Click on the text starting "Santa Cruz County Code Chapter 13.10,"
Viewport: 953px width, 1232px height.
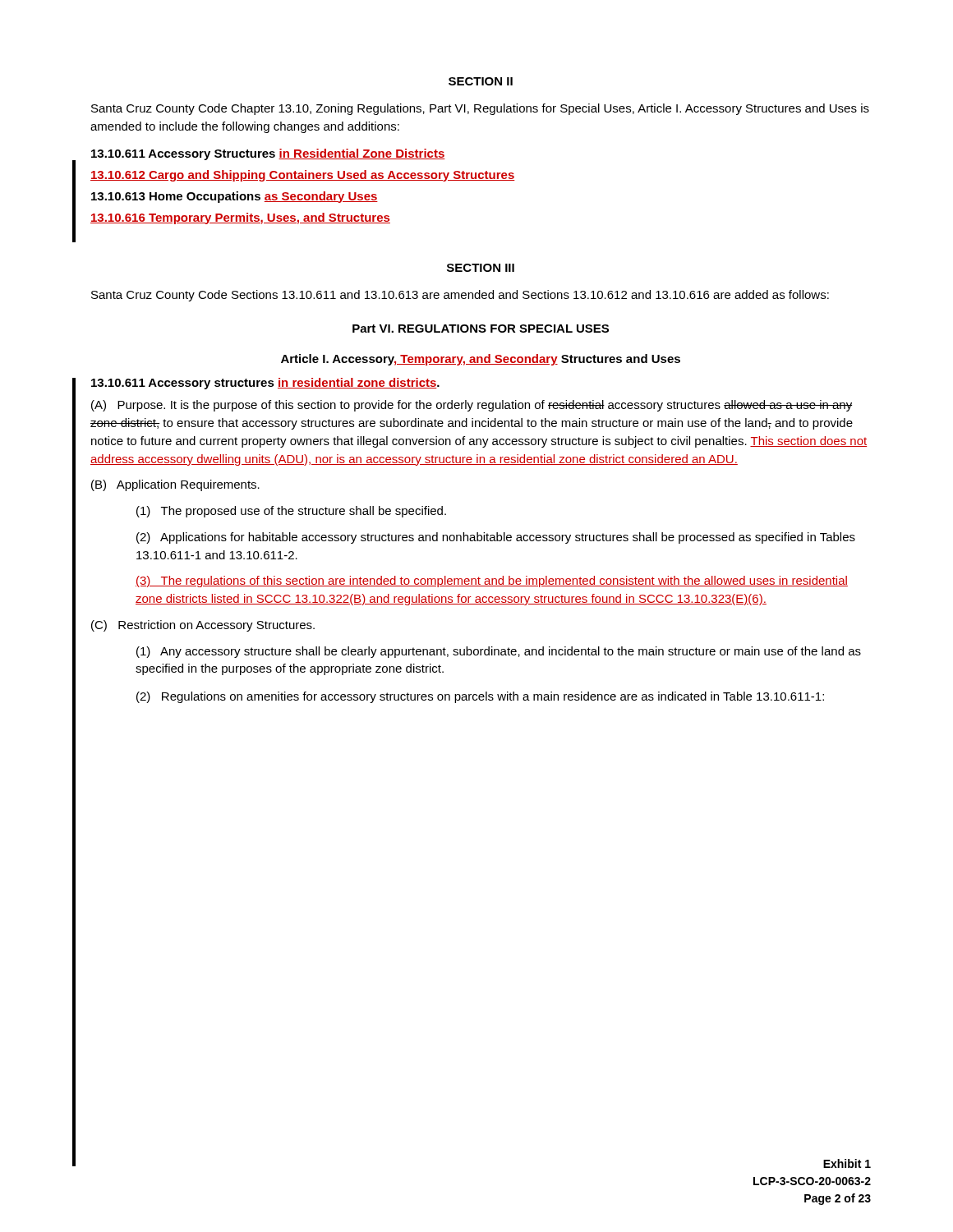click(x=480, y=117)
